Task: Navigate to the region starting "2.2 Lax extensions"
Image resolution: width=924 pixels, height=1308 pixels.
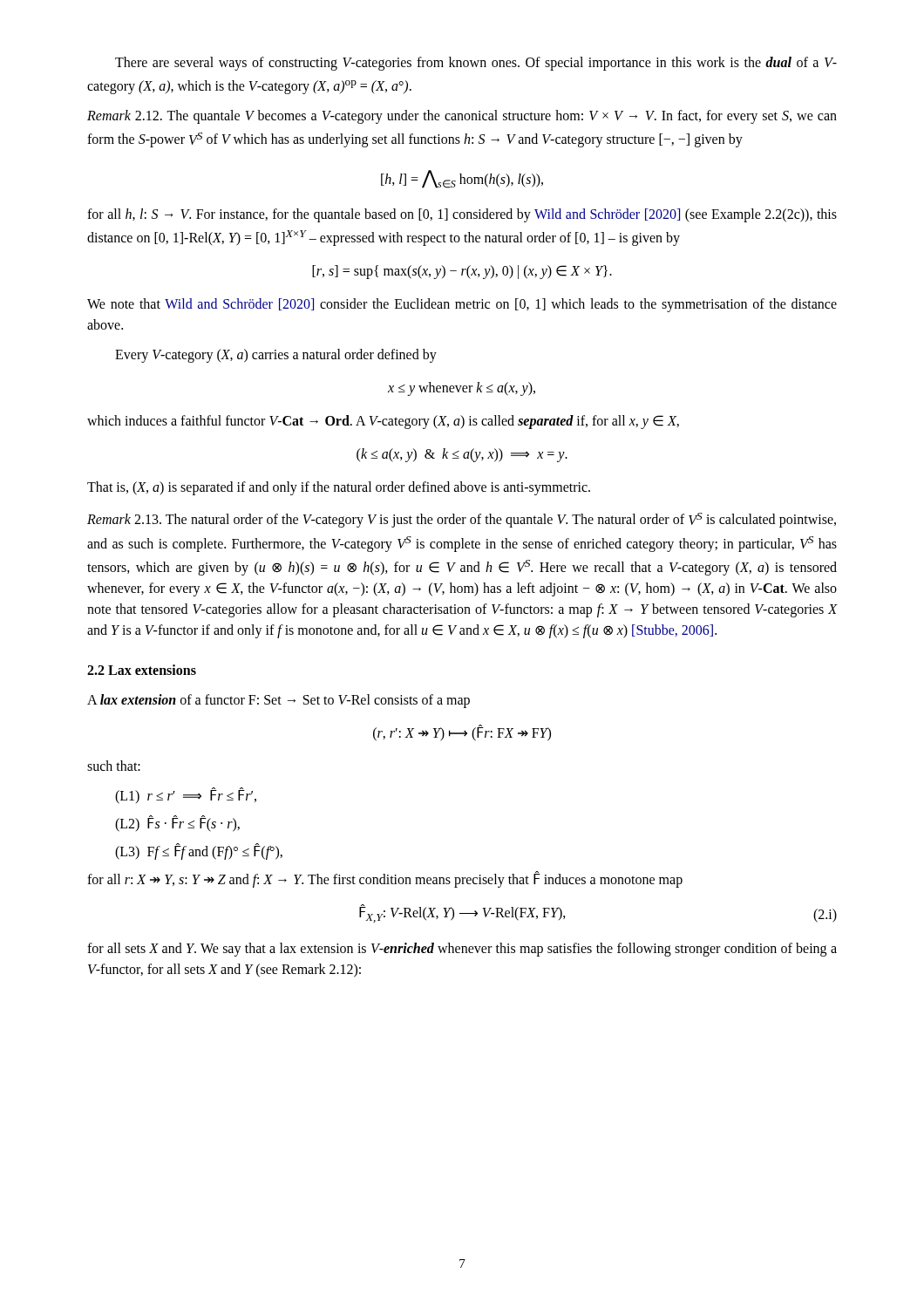Action: [142, 670]
